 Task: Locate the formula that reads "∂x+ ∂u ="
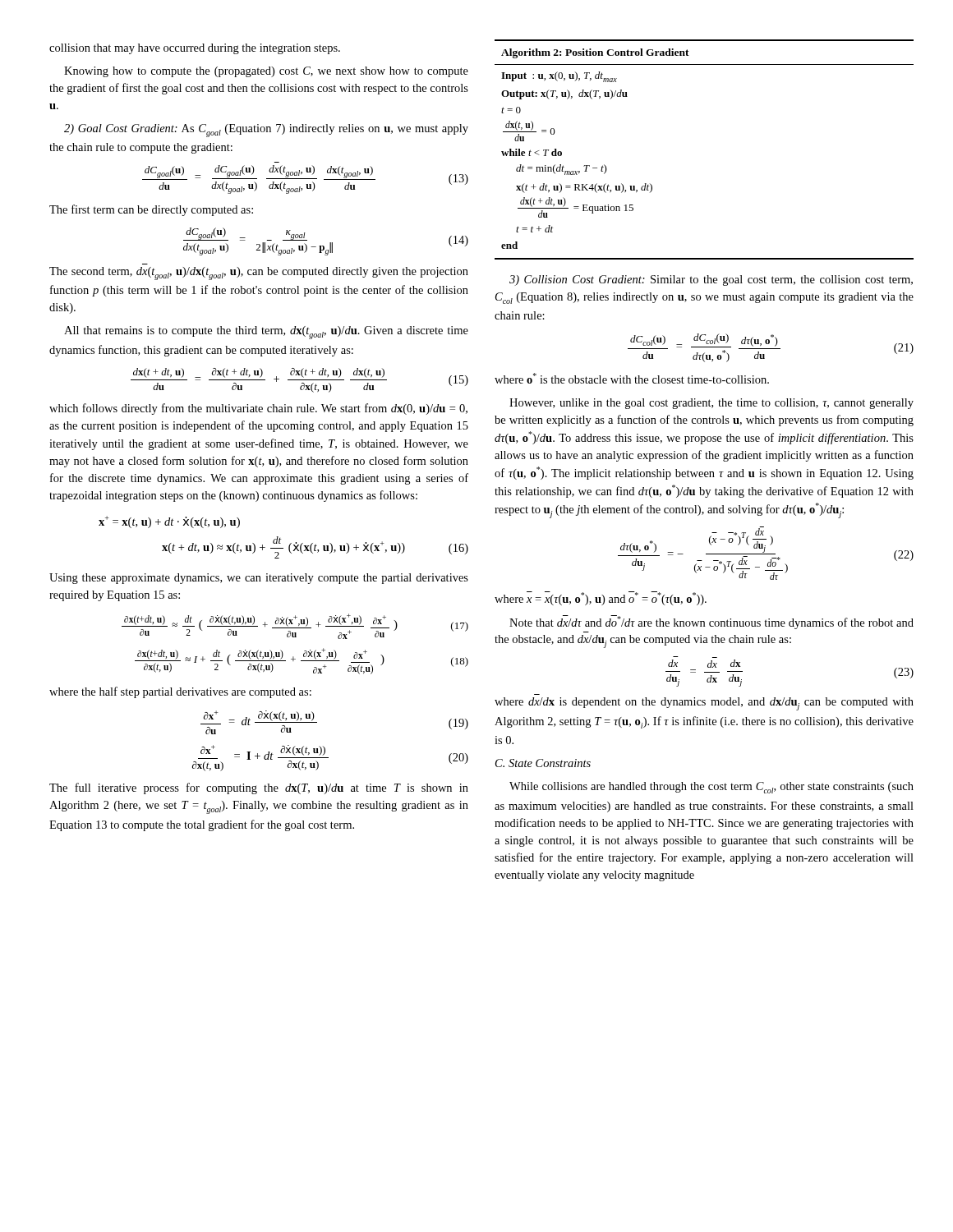click(259, 740)
